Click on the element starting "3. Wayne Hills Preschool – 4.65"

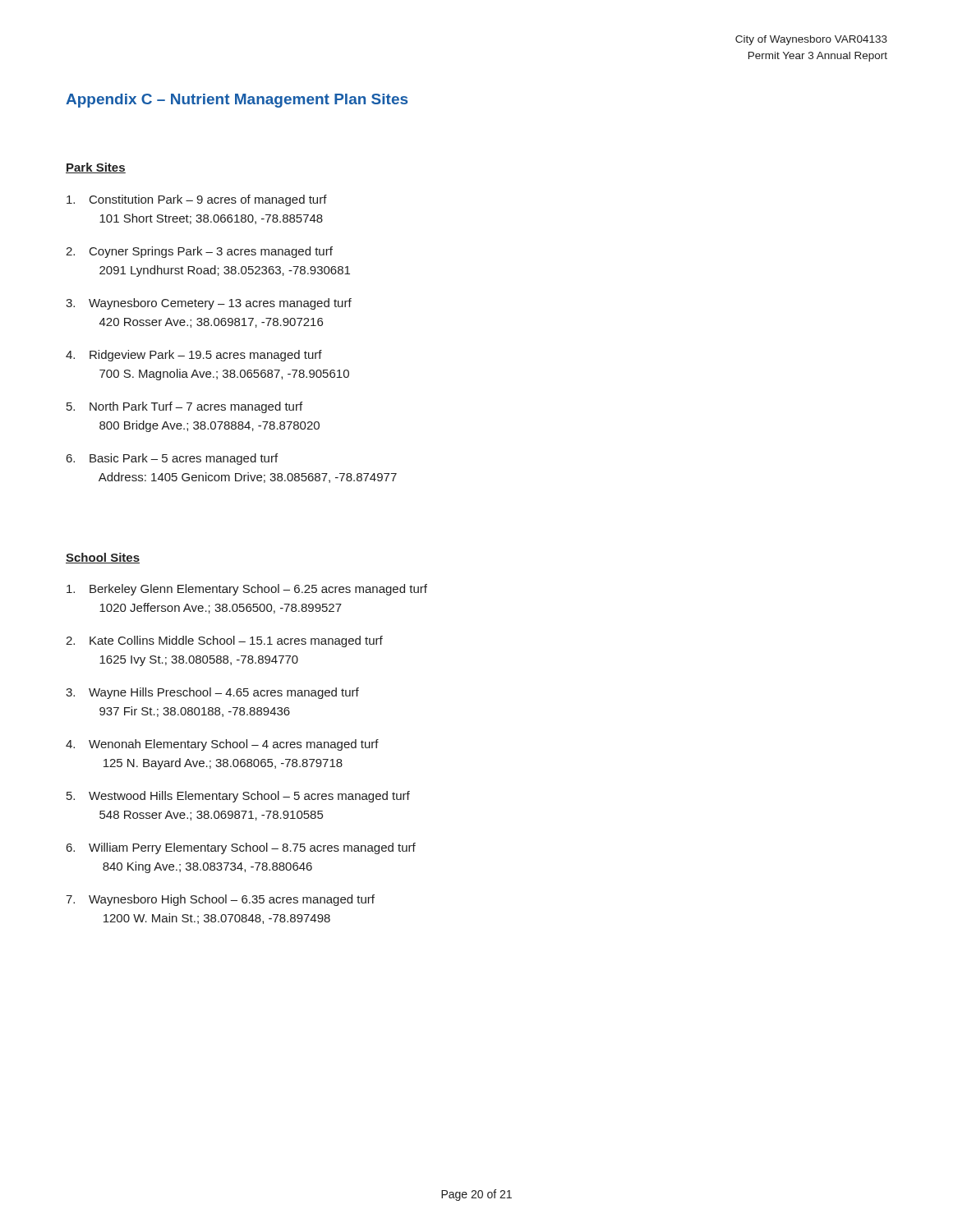click(x=212, y=693)
